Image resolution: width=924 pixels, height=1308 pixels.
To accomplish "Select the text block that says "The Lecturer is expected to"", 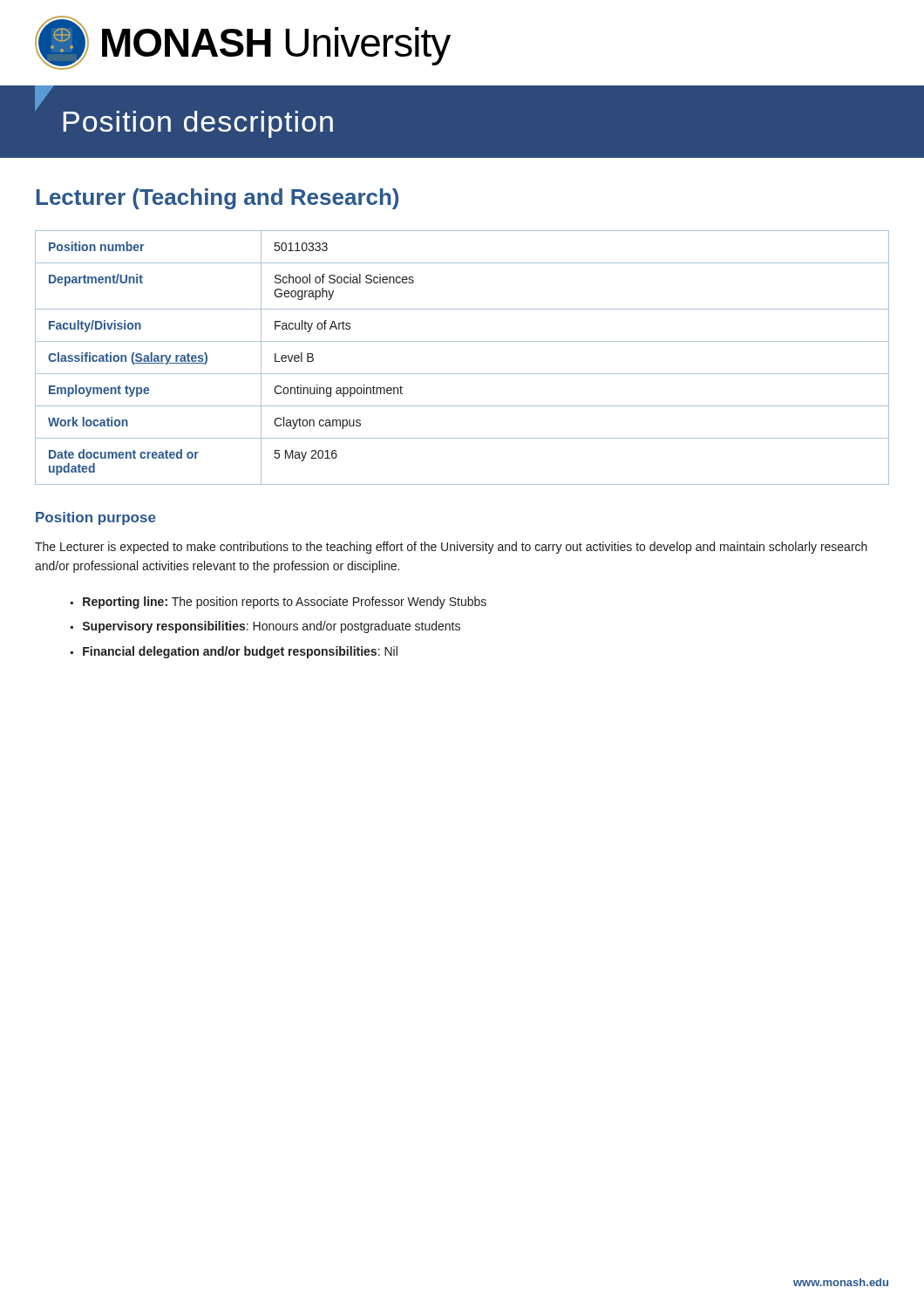I will [462, 557].
